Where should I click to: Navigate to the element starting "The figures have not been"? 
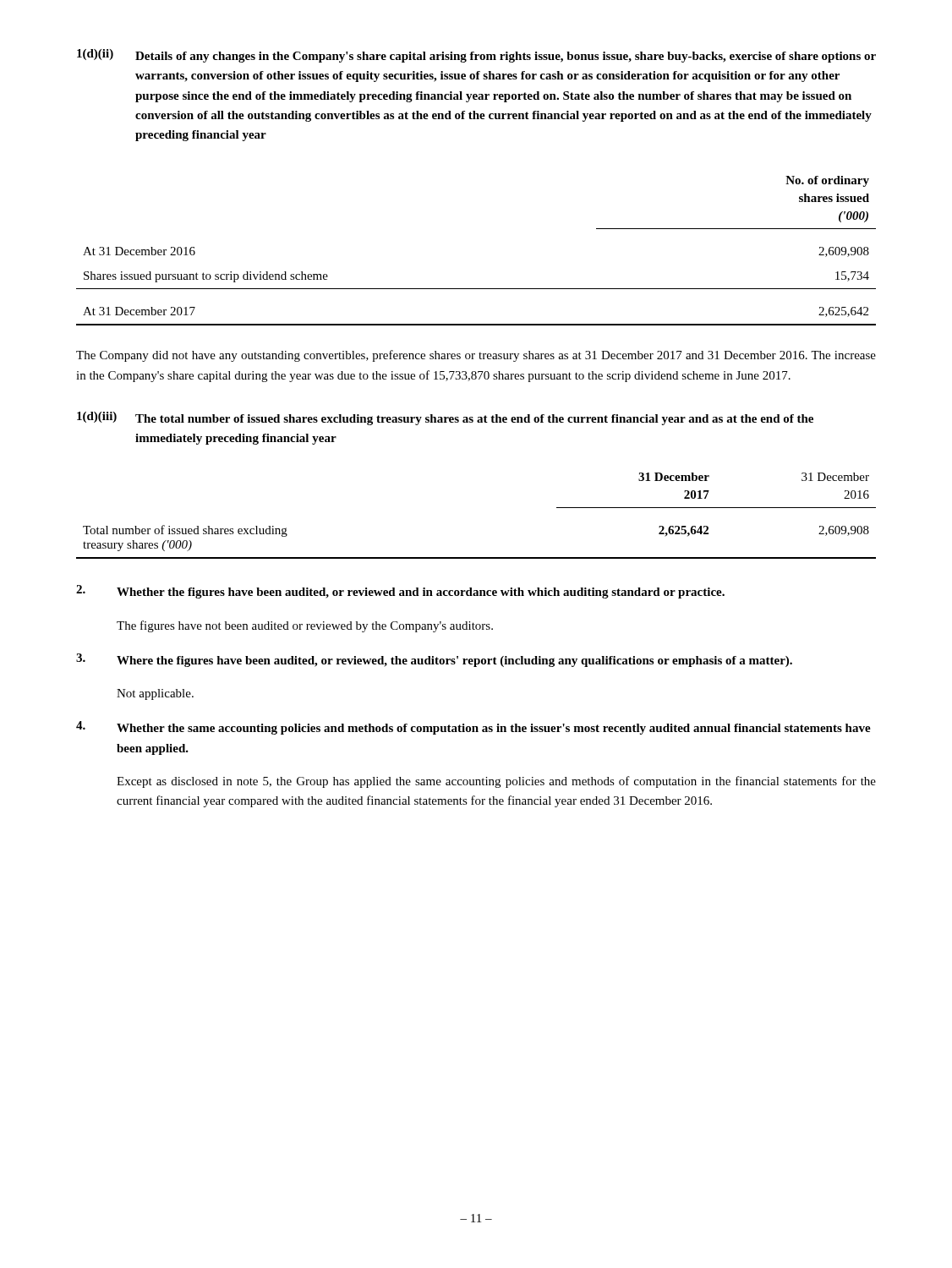tap(305, 625)
